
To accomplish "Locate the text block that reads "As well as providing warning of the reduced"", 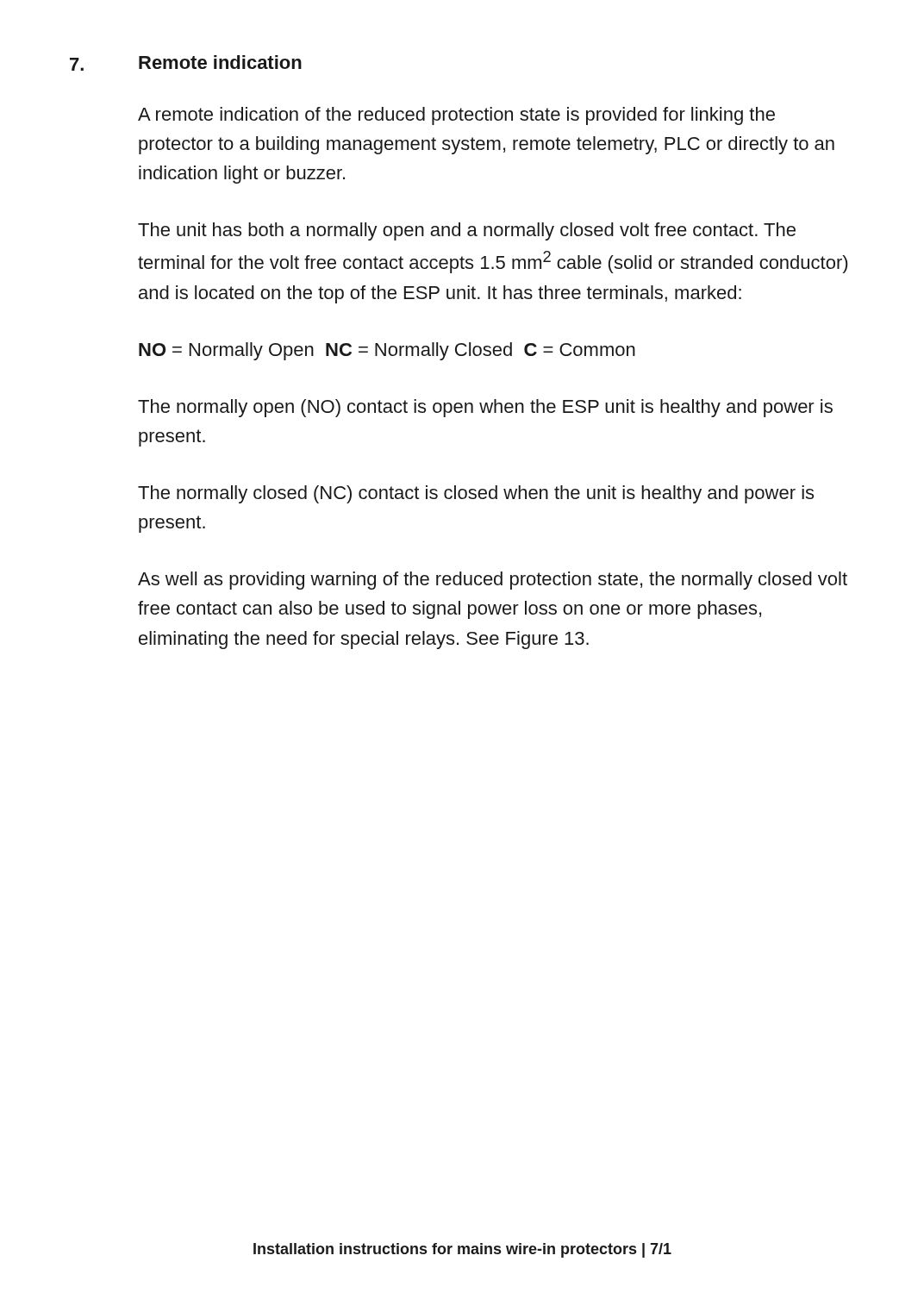I will (x=493, y=609).
